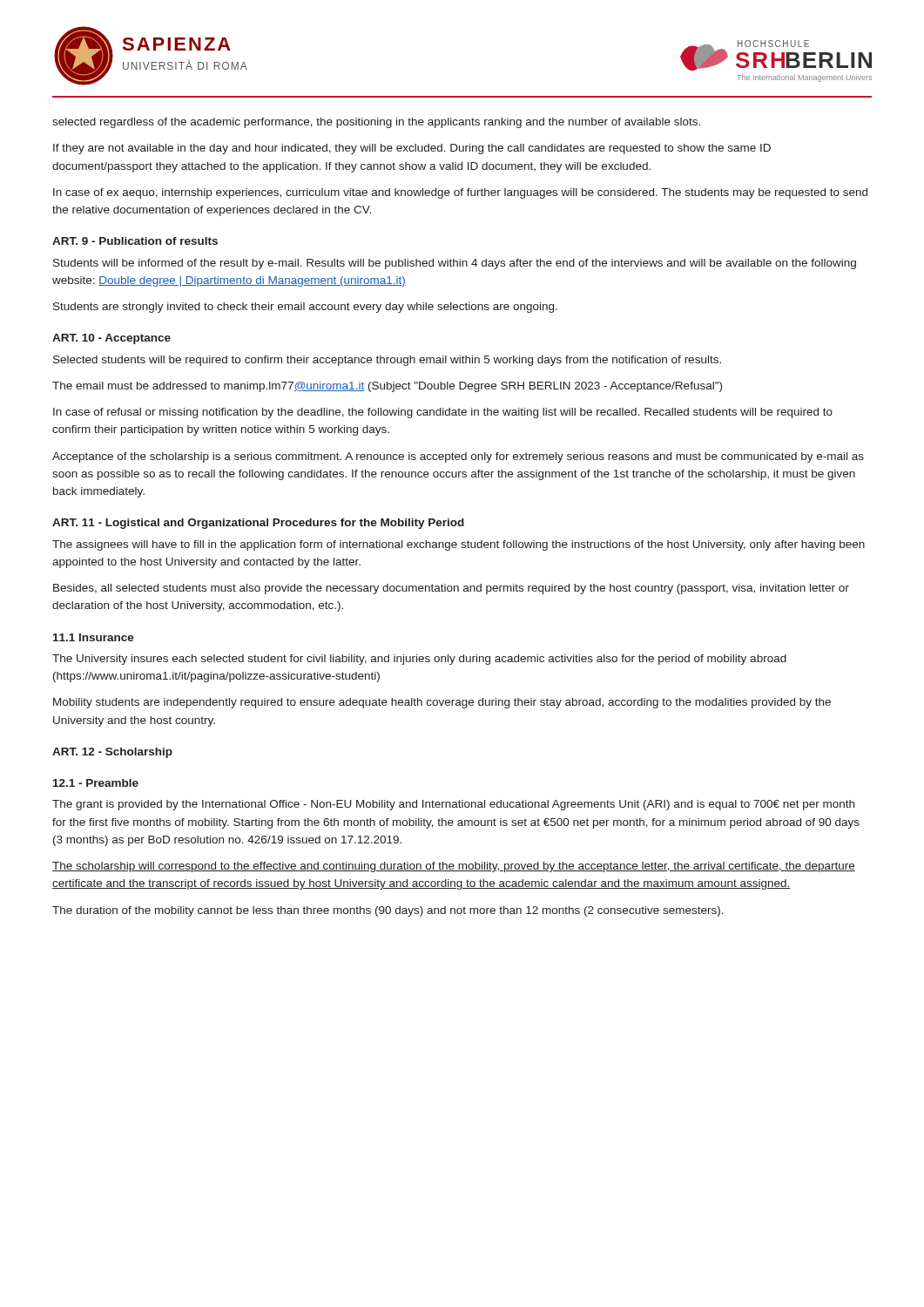Screen dimensions: 1307x924
Task: Point to the region starting "selected regardless of the academic performance,"
Action: point(462,144)
